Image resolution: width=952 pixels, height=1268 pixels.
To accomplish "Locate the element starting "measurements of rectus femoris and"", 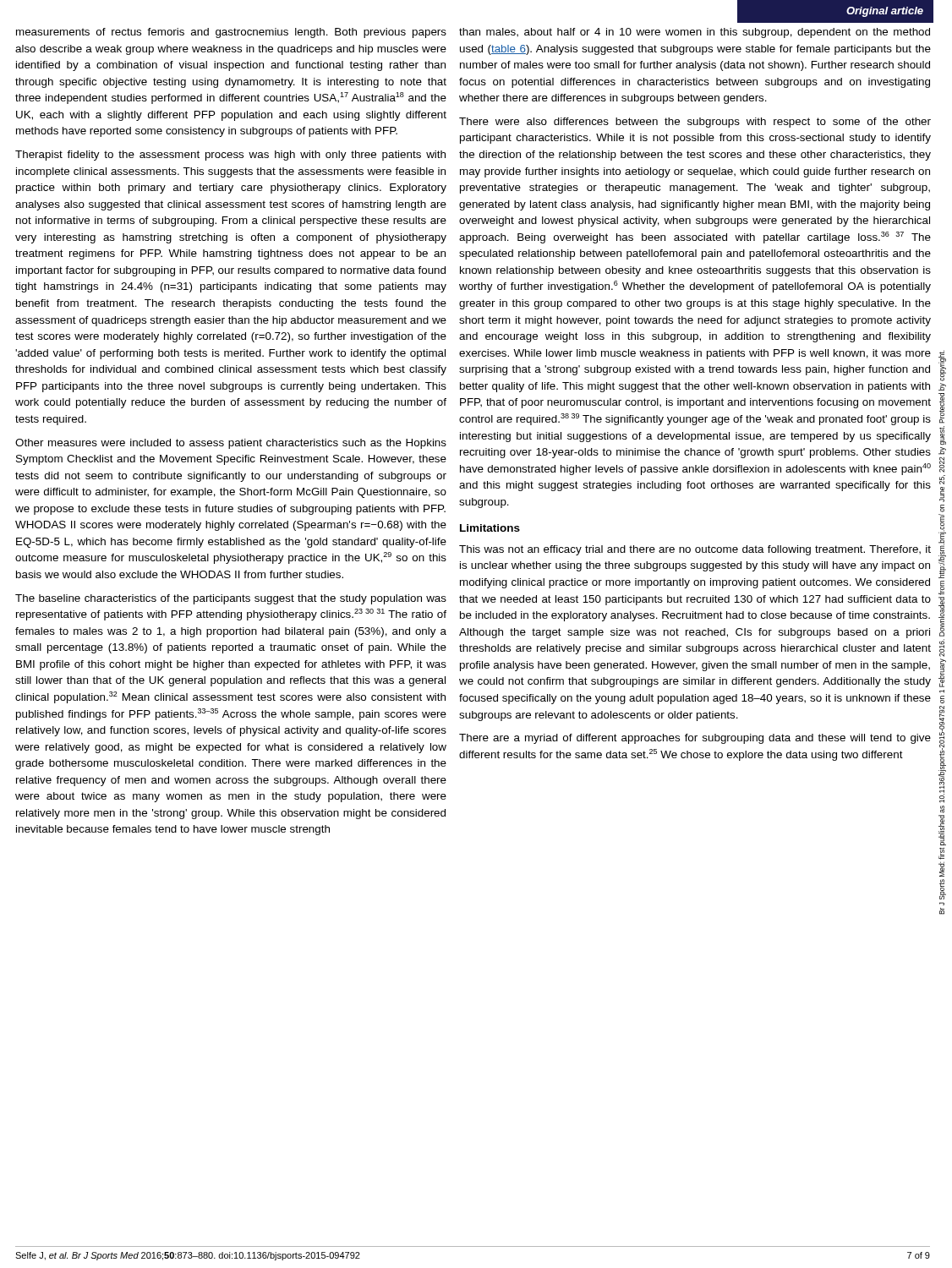I will pyautogui.click(x=231, y=81).
